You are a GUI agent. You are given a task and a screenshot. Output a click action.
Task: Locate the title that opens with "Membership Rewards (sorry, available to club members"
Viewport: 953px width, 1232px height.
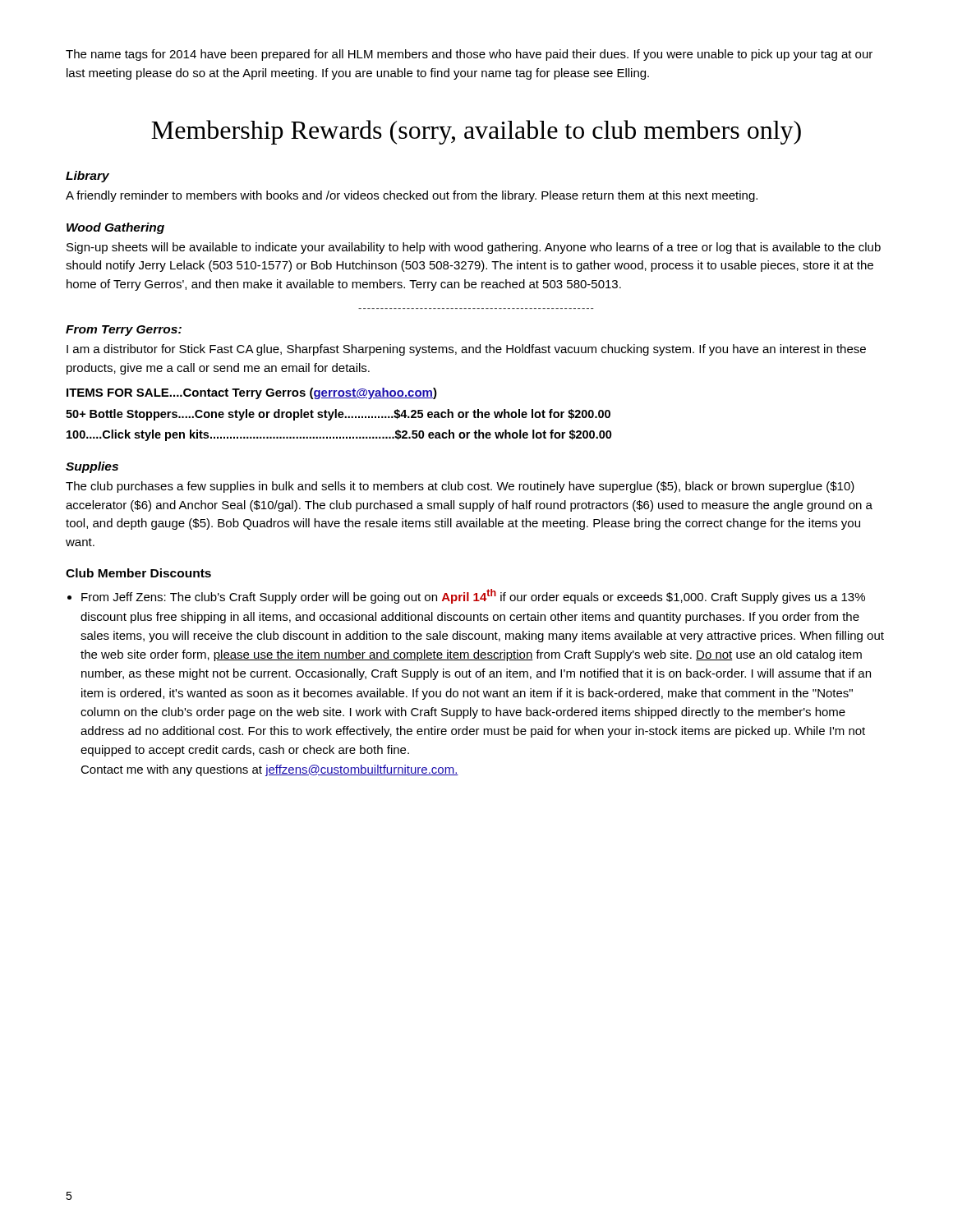click(476, 130)
